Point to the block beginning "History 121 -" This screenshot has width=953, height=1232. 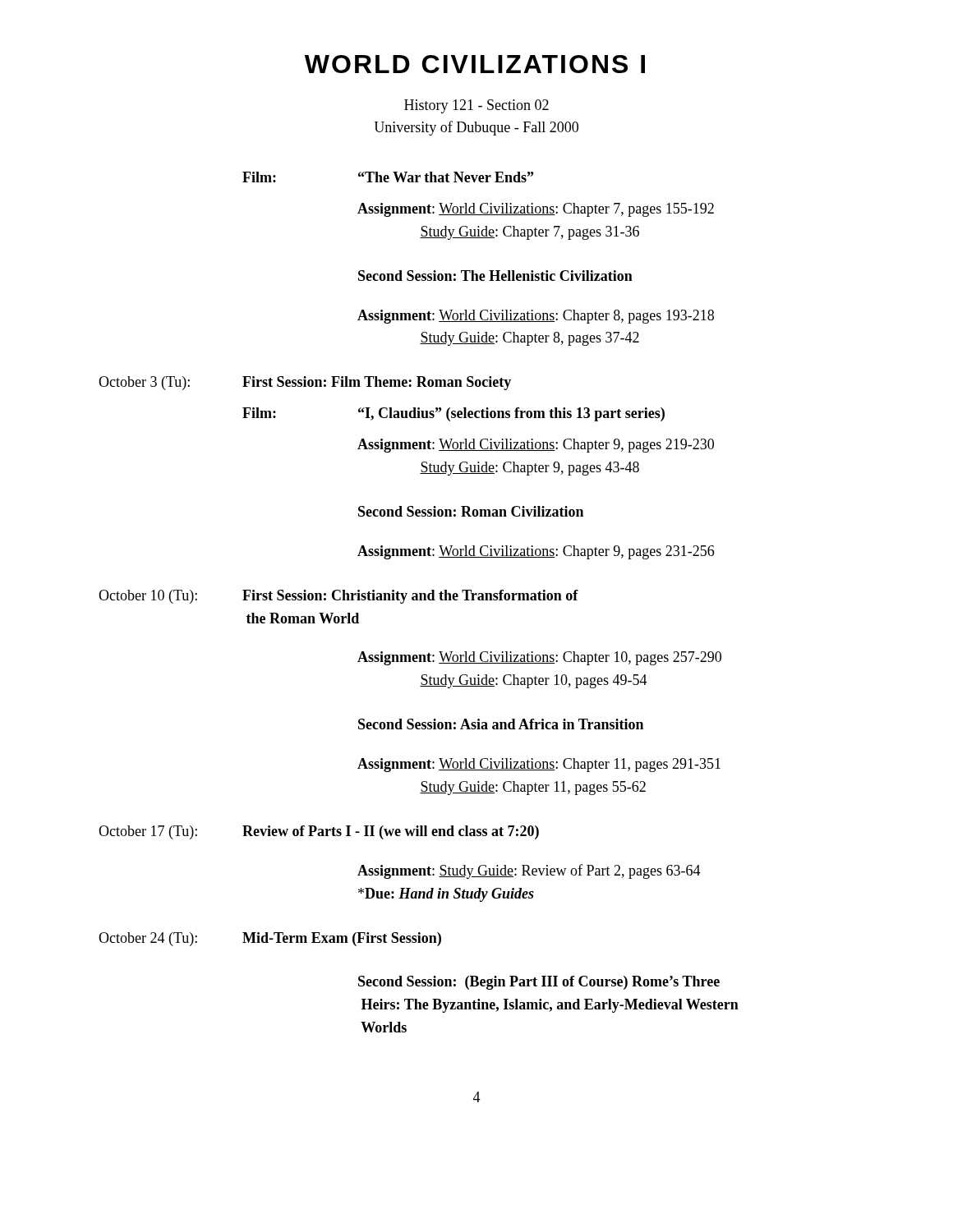pyautogui.click(x=476, y=116)
